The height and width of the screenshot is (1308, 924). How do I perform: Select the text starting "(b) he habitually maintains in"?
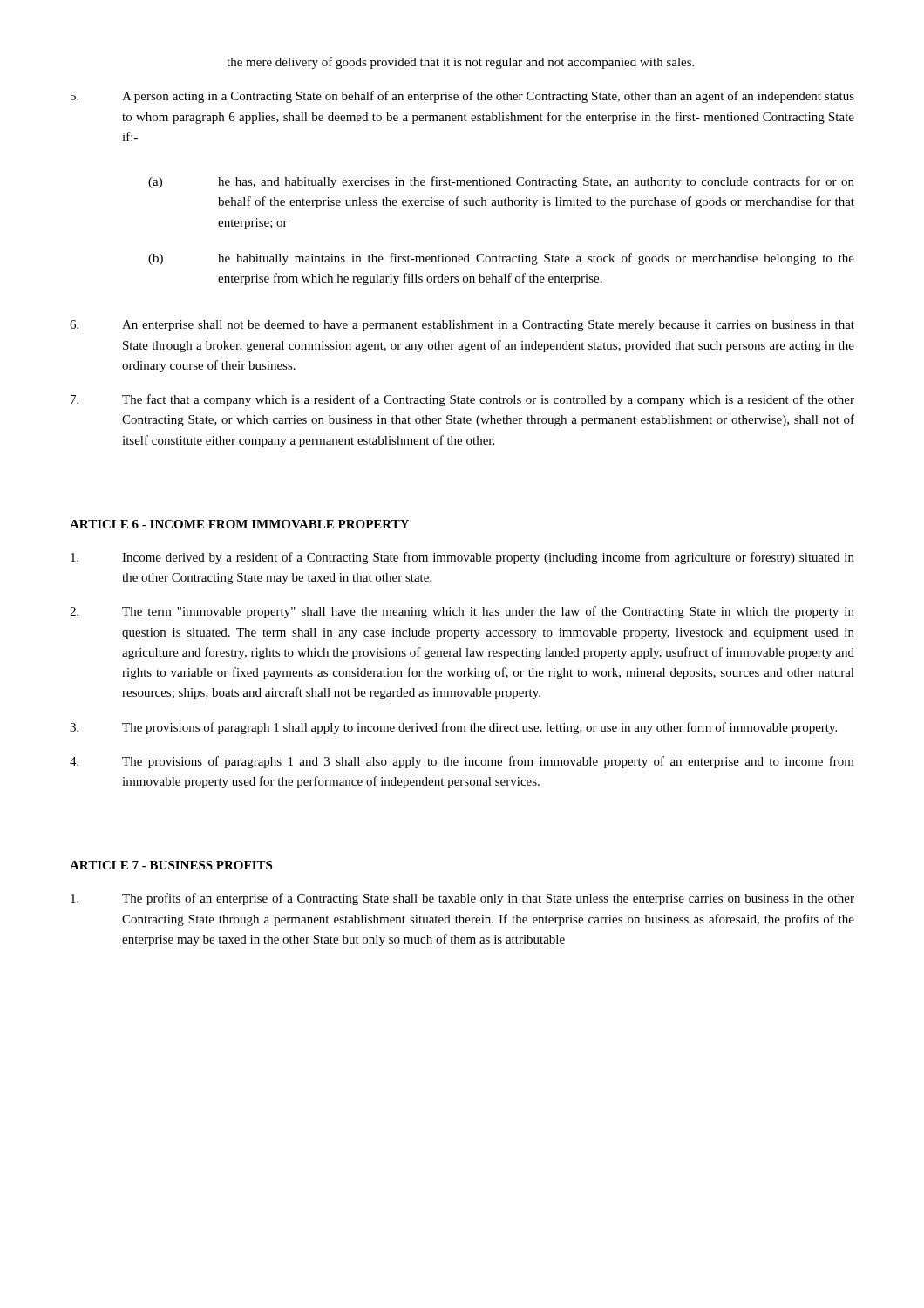pyautogui.click(x=497, y=269)
